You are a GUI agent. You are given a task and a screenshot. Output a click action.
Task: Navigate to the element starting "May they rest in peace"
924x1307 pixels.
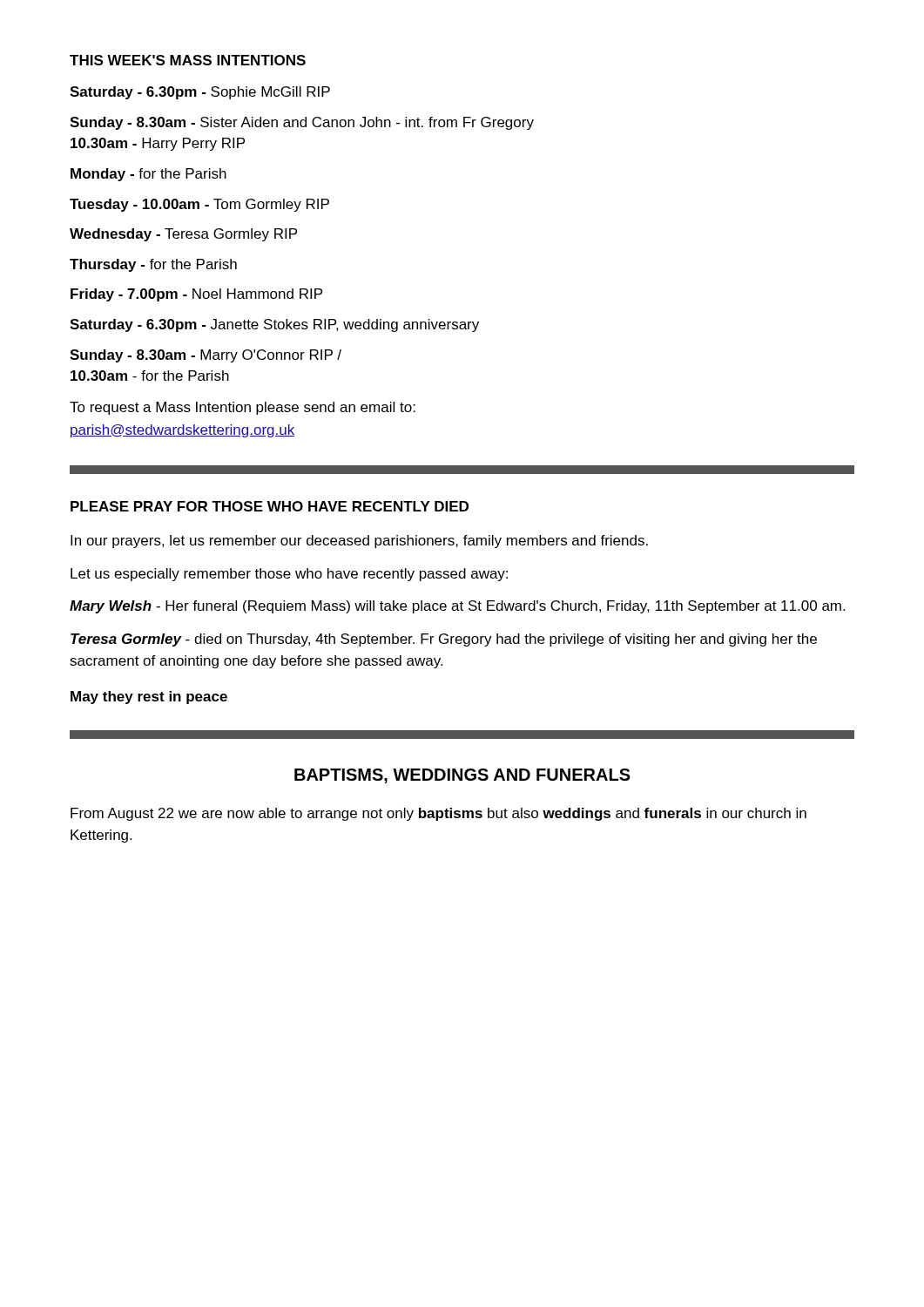(x=149, y=696)
